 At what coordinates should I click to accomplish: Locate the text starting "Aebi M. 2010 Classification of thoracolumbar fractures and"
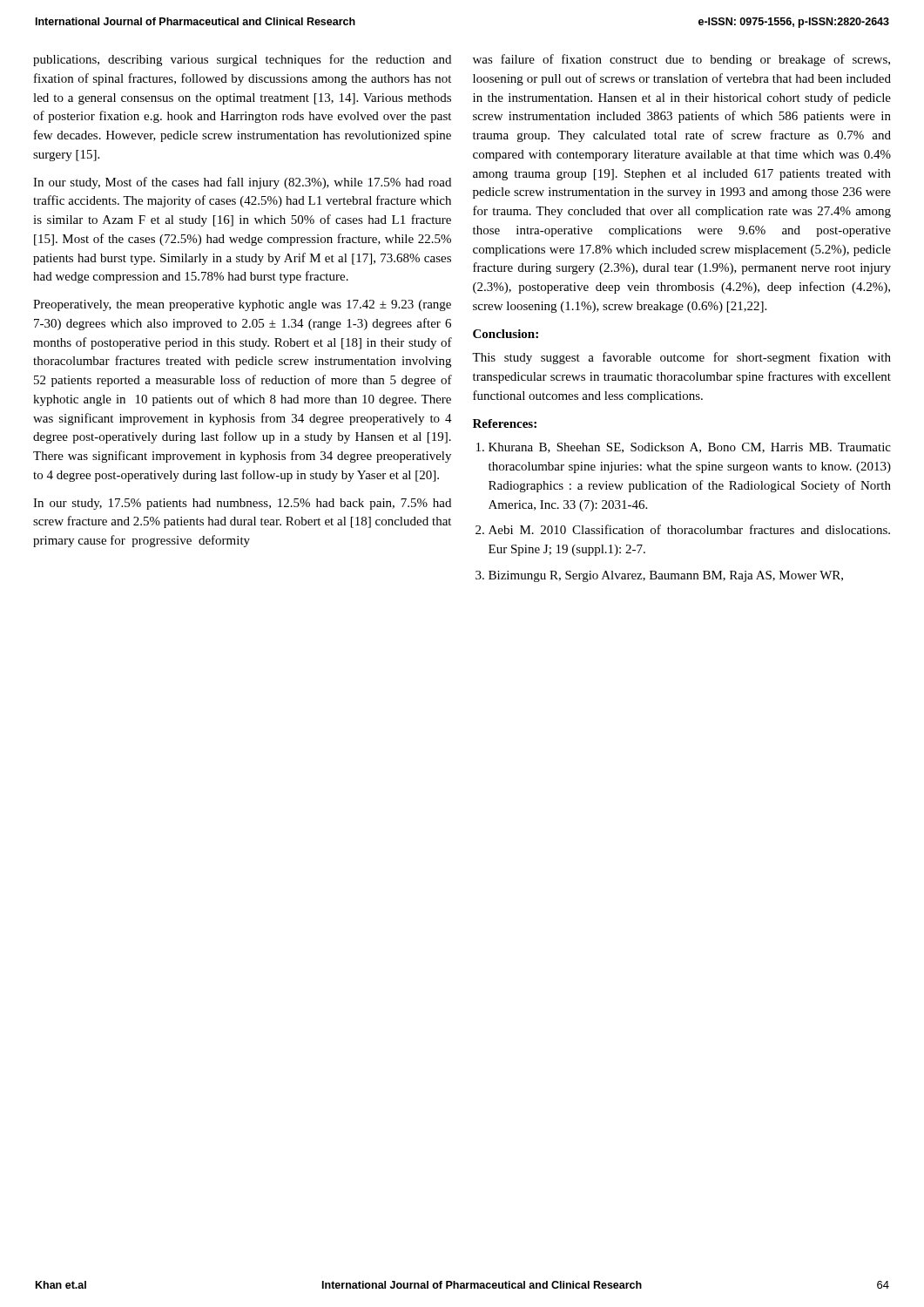coord(690,540)
